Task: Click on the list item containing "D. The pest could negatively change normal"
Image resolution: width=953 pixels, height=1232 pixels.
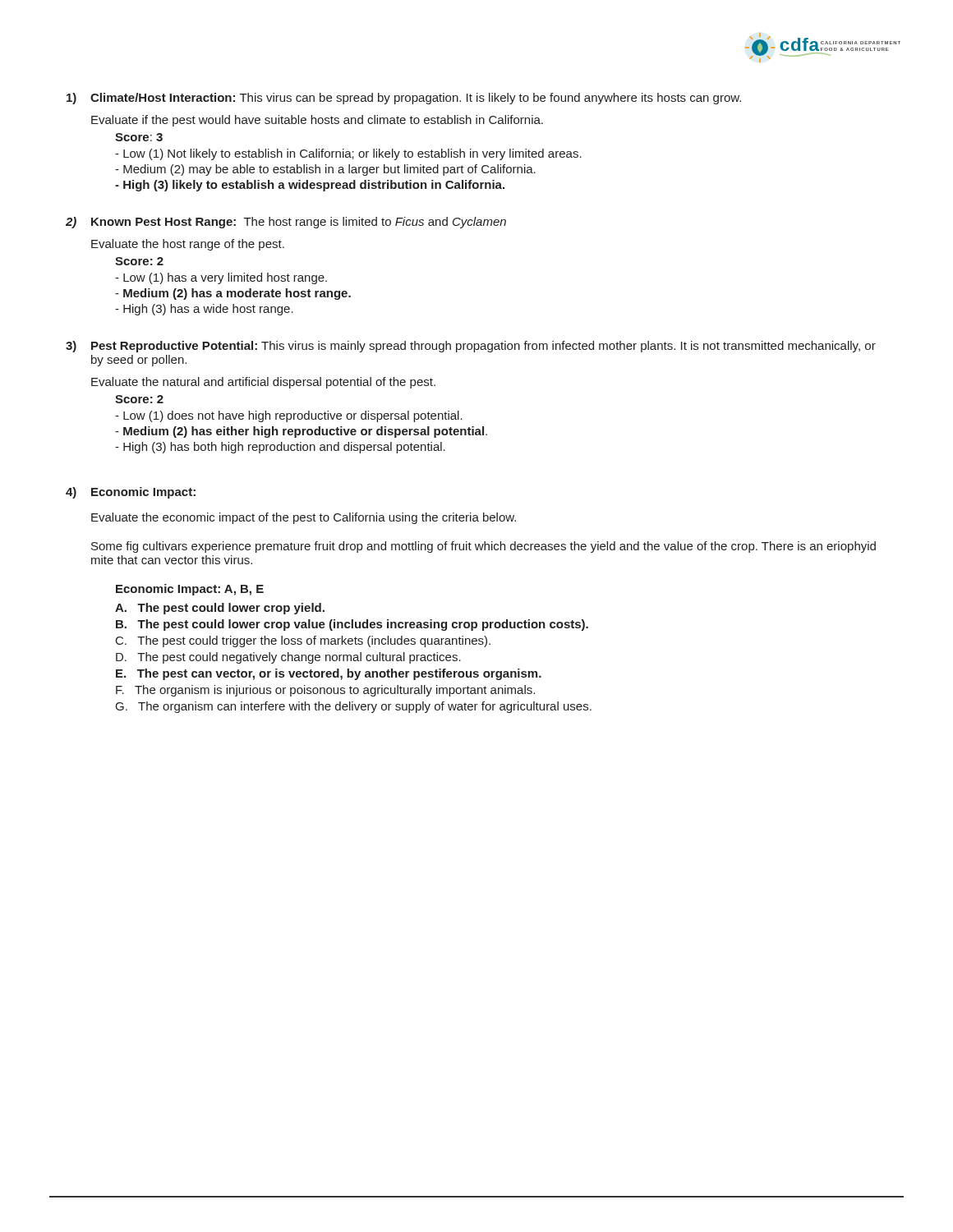Action: [x=288, y=657]
